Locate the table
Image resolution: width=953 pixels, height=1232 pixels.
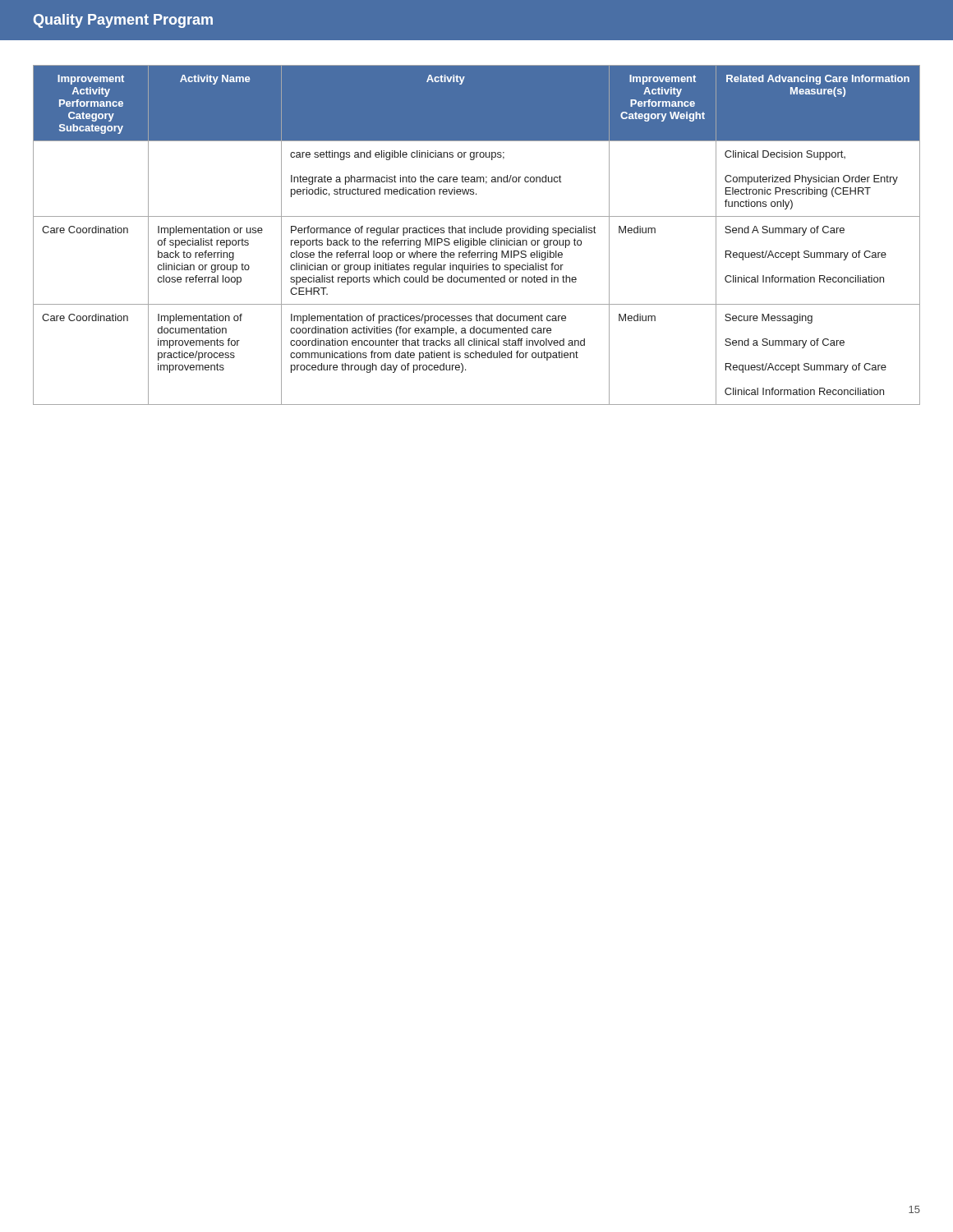476,235
